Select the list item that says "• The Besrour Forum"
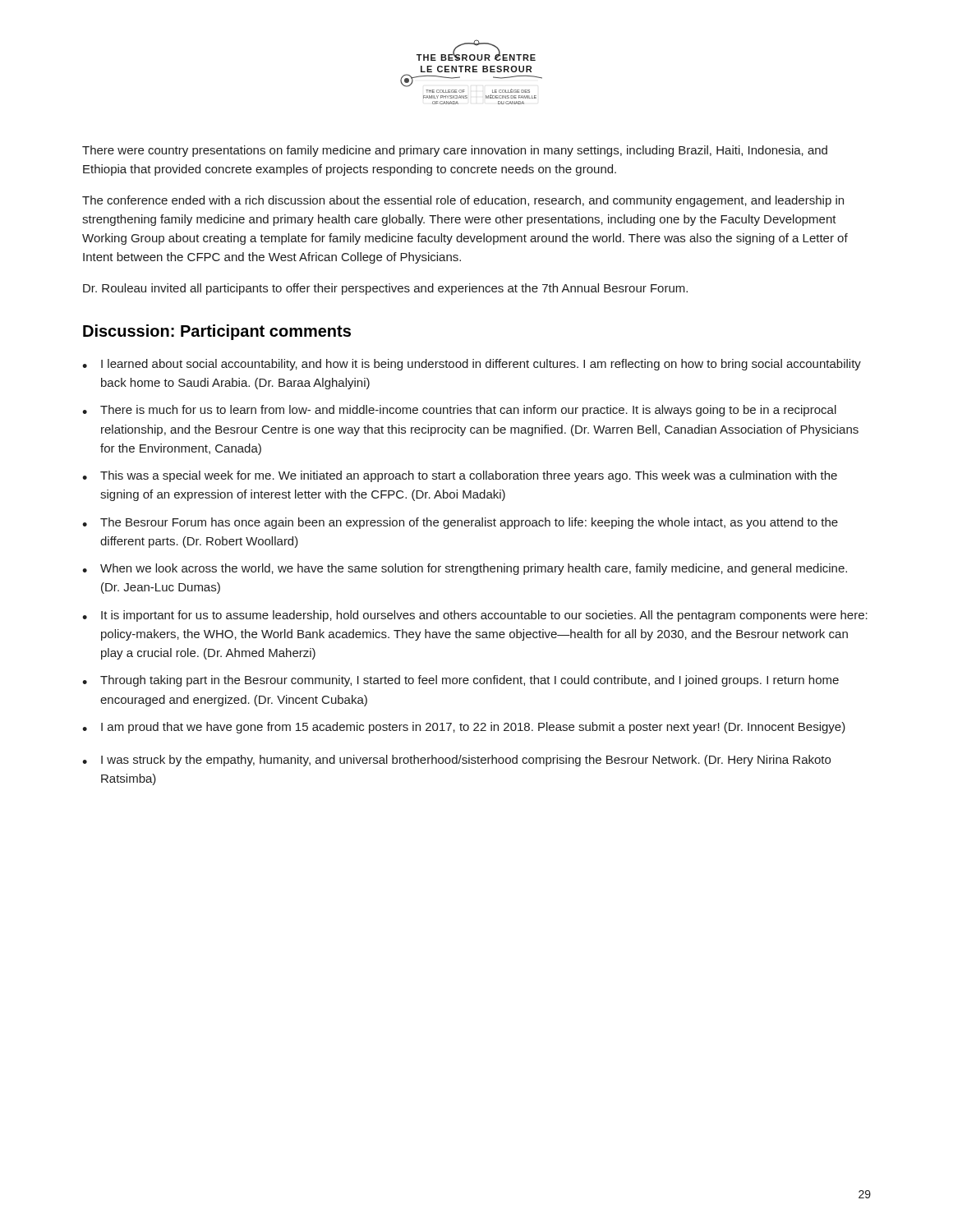 pos(476,531)
